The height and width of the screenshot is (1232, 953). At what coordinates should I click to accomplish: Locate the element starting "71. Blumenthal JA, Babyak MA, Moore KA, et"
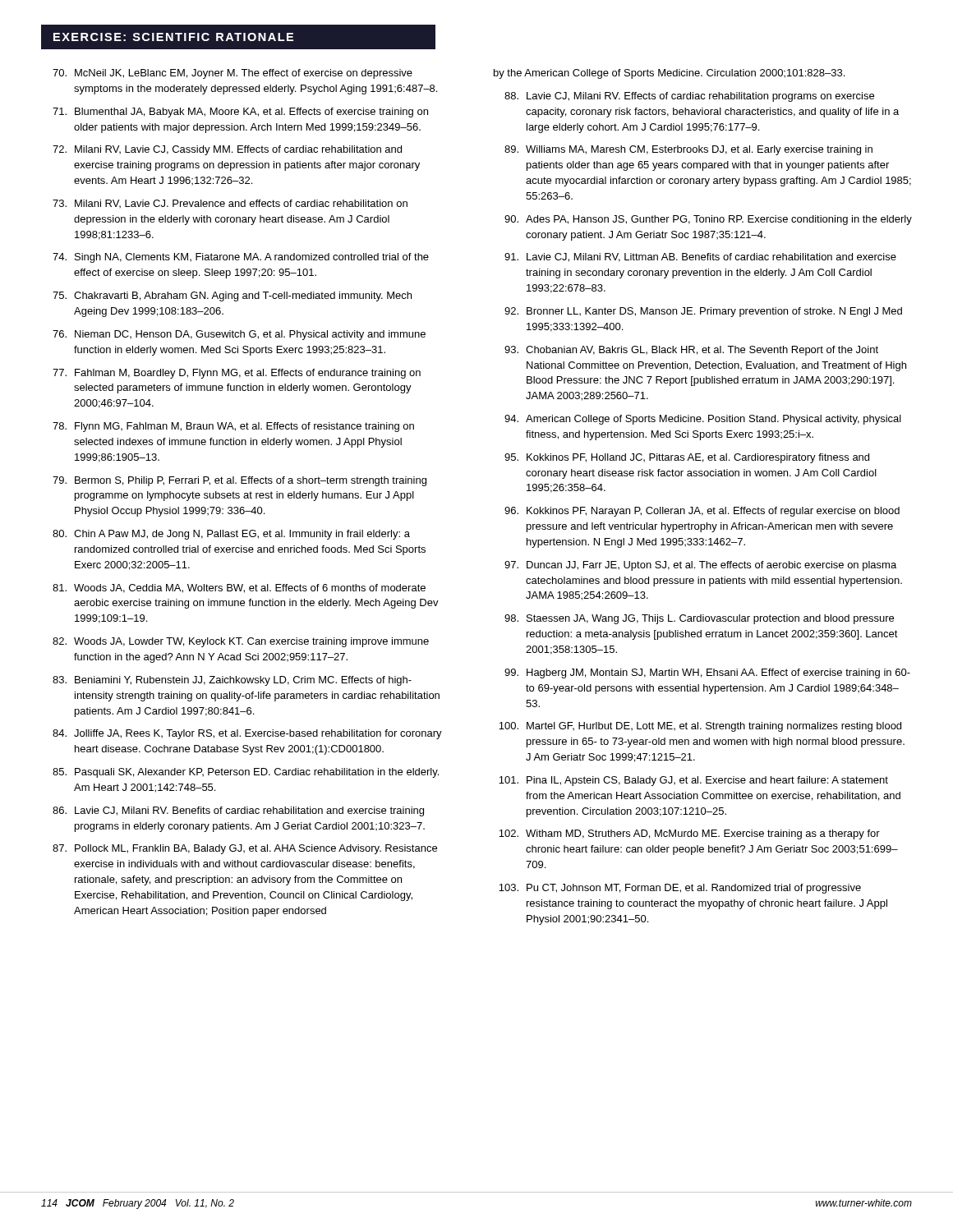pos(242,120)
